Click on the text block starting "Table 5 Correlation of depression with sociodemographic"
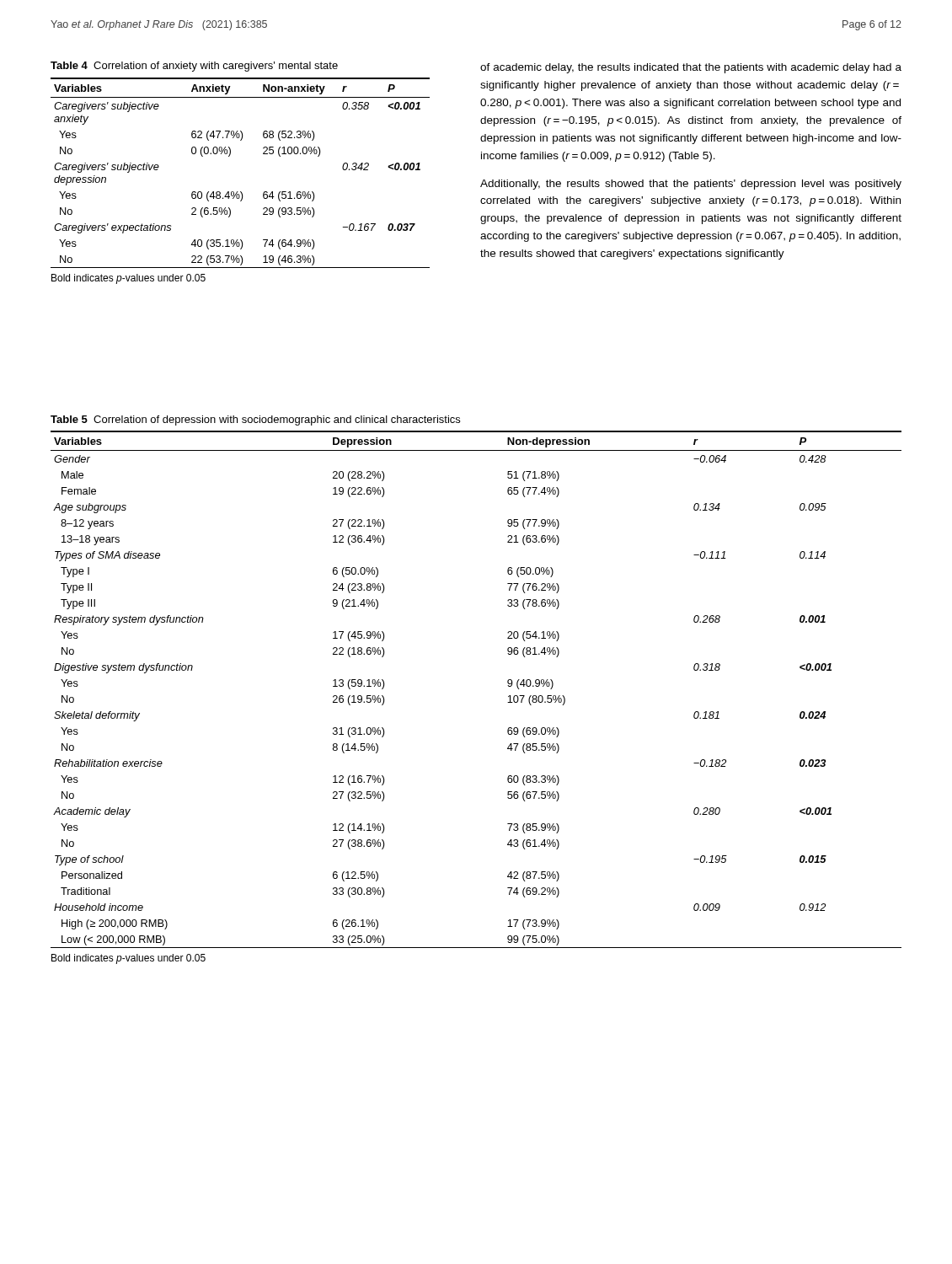952x1264 pixels. [x=256, y=419]
